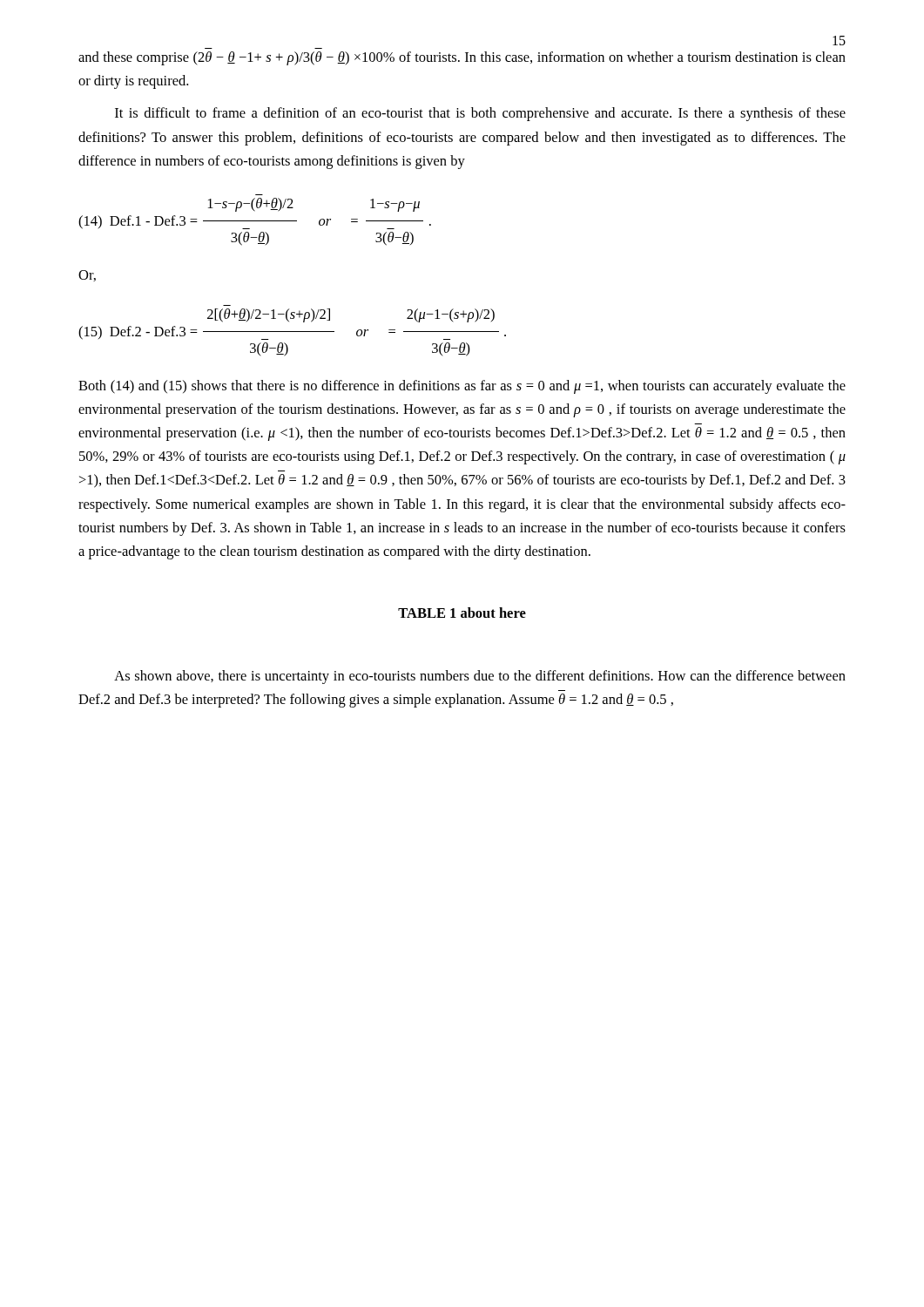The width and height of the screenshot is (924, 1307).
Task: Point to the text block starting "TABLE 1 about"
Action: 462,613
